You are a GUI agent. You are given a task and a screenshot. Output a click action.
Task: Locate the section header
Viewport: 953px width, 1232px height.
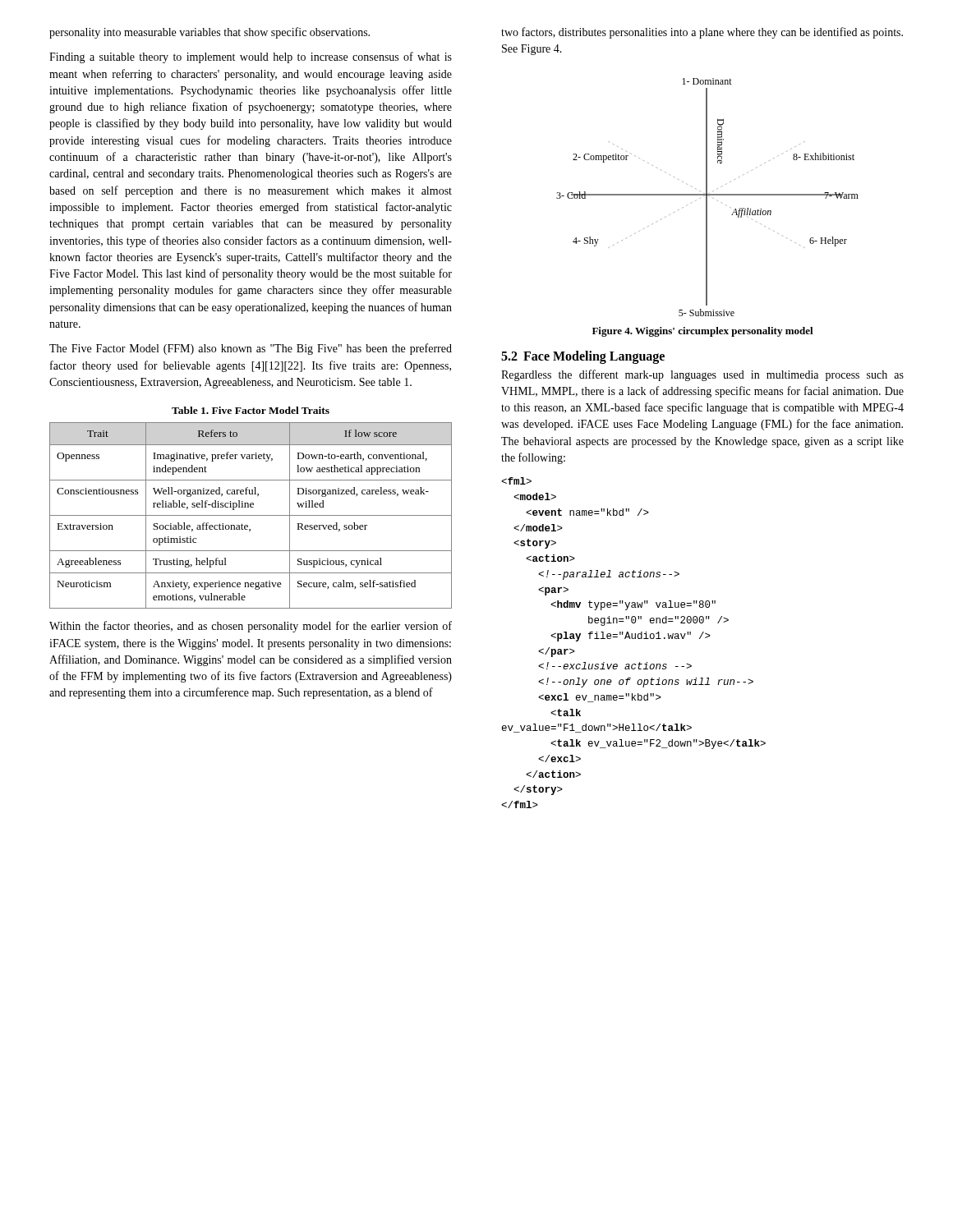(583, 356)
